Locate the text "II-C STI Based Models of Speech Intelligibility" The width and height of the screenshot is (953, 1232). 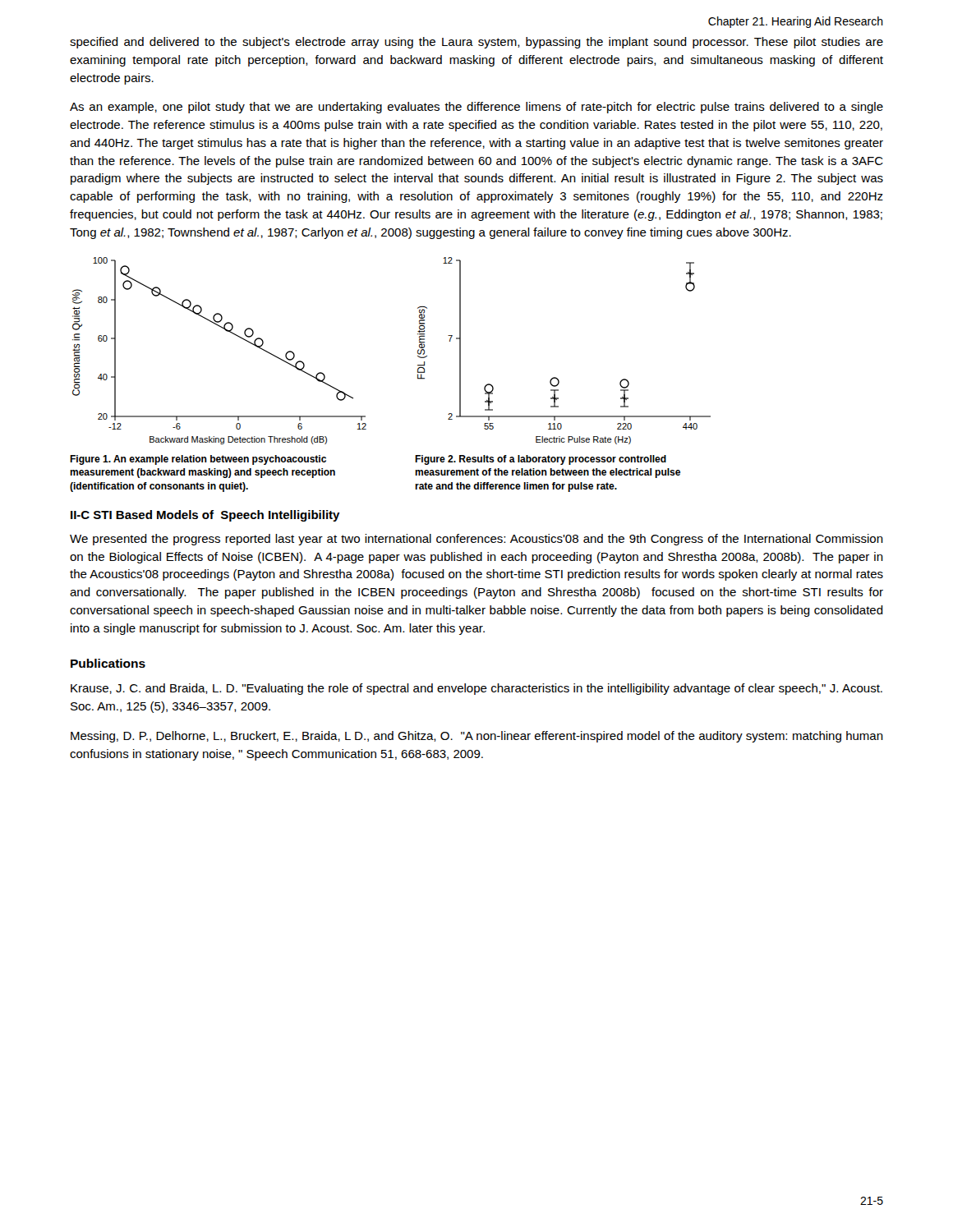tap(205, 514)
